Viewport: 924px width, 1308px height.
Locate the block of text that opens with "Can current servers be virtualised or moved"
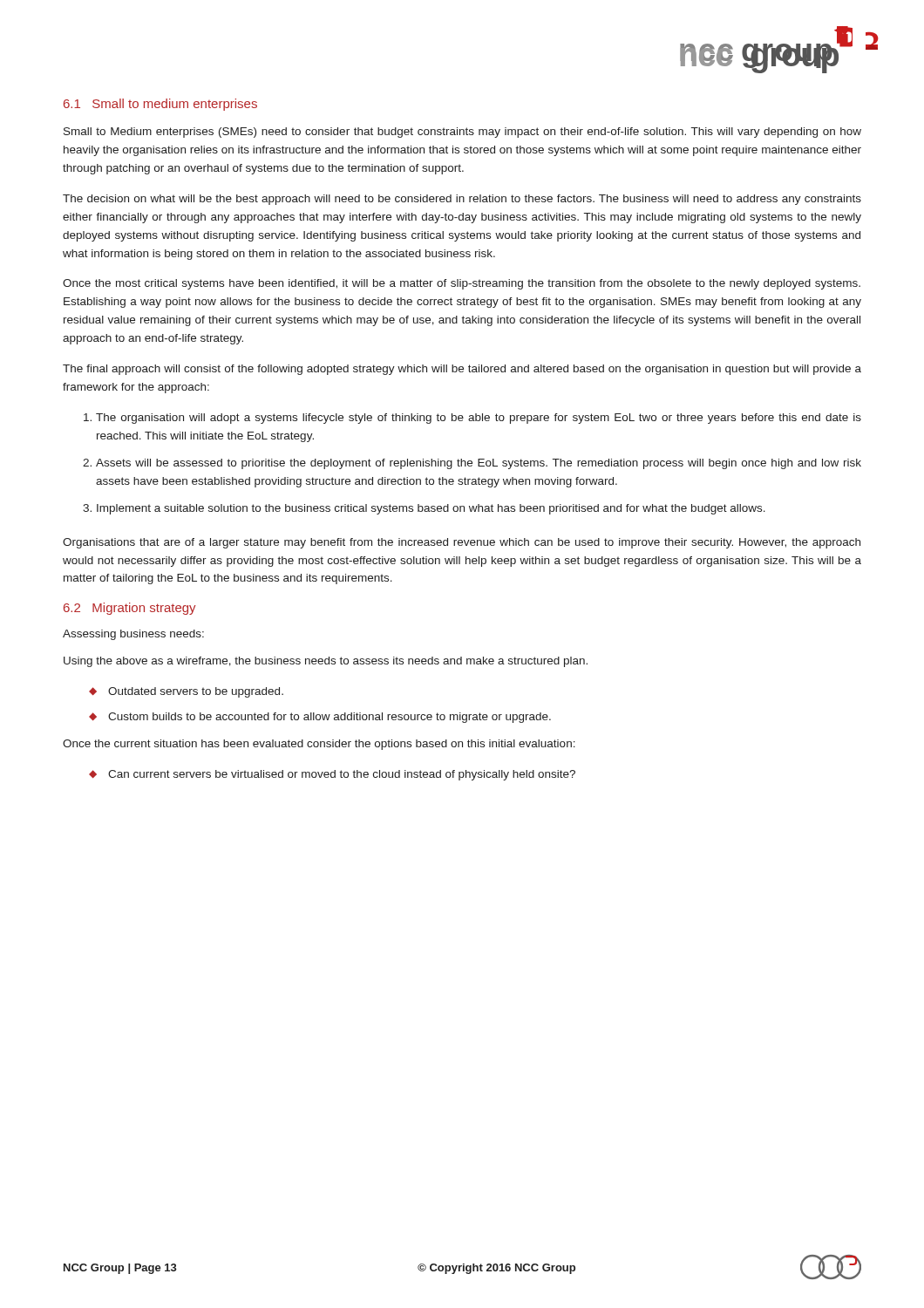pos(342,774)
